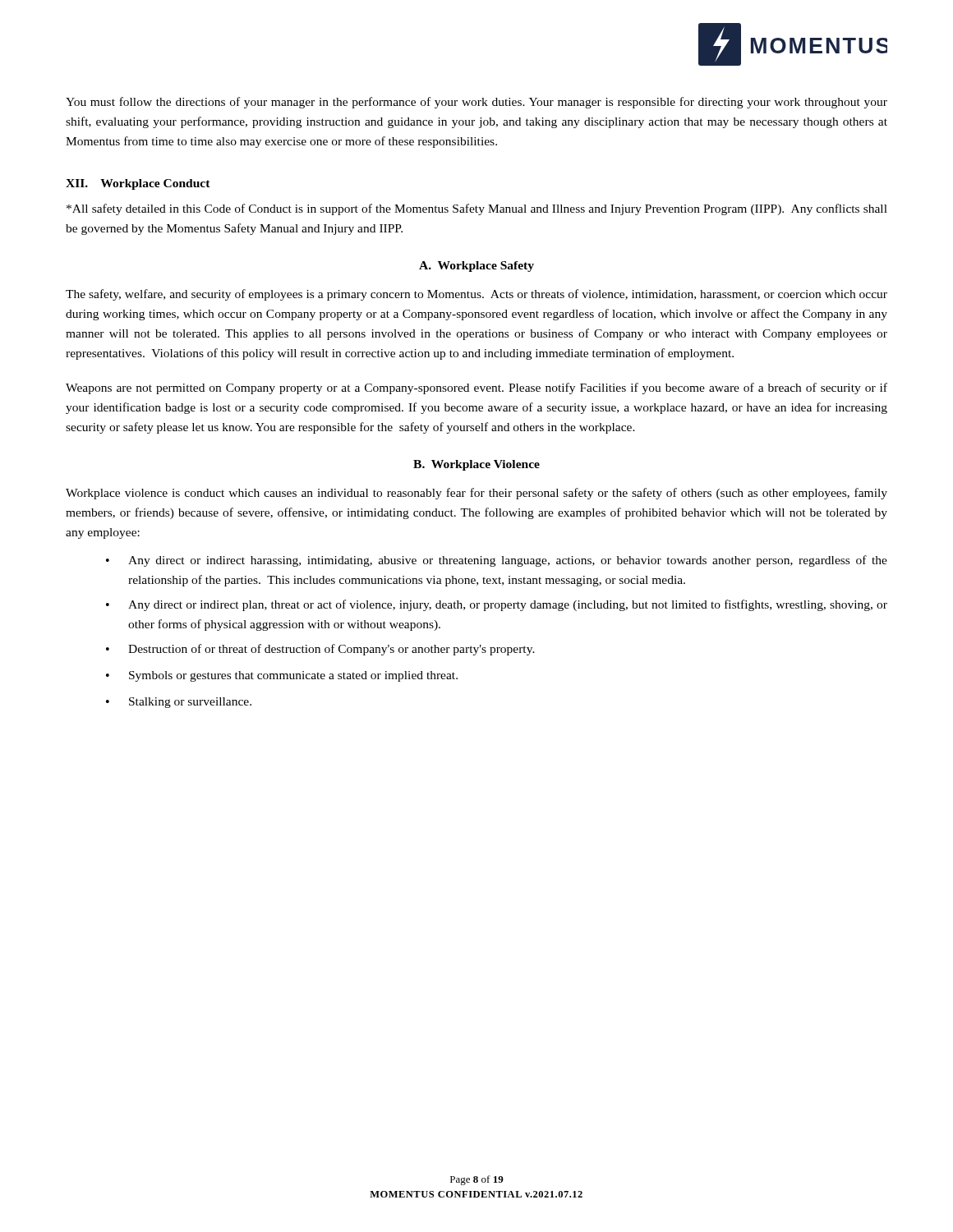Navigate to the text starting "XII. Workplace Conduct"
This screenshot has height=1232, width=953.
(x=138, y=183)
